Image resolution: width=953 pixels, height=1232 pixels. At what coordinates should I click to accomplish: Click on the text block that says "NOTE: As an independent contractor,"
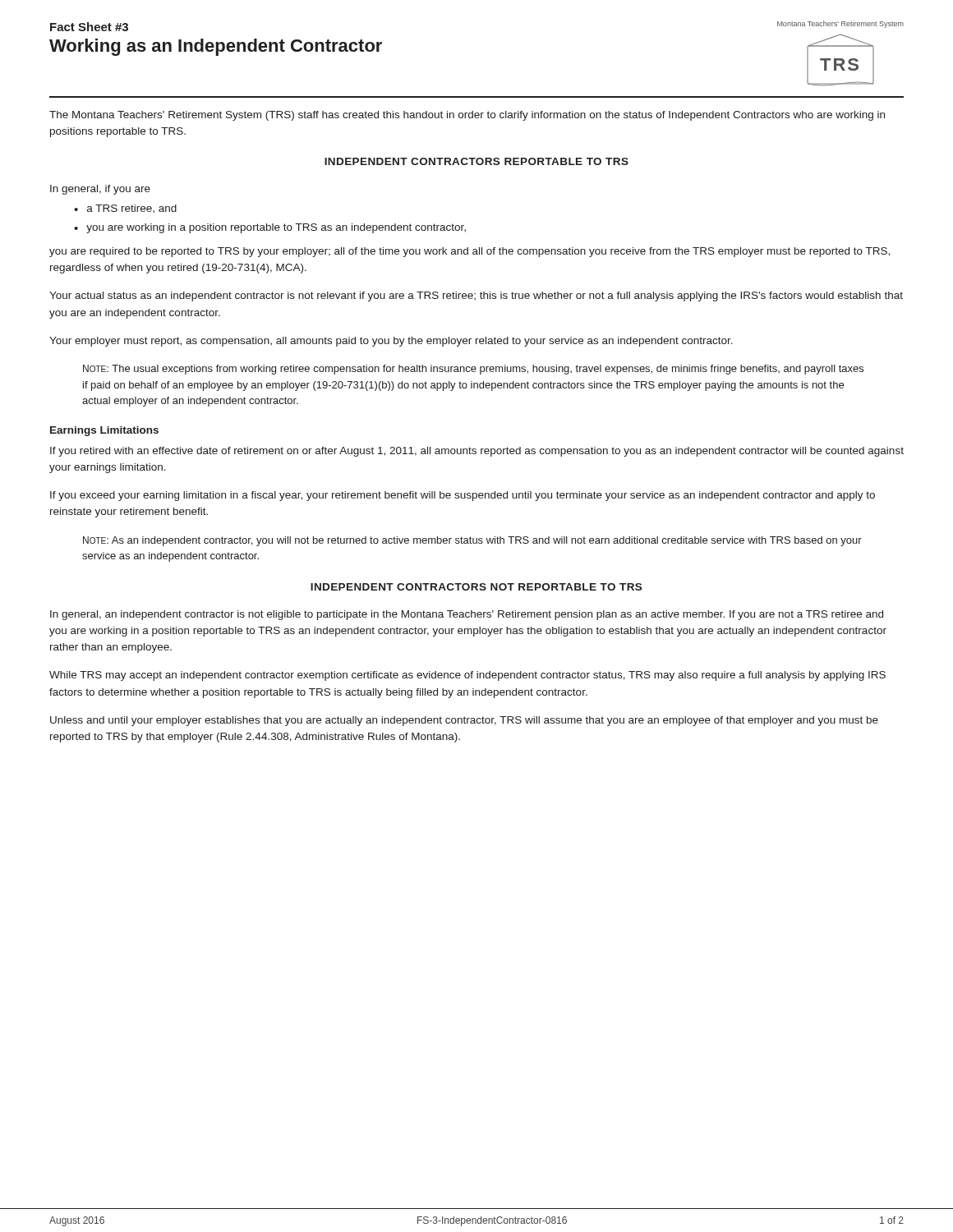point(472,548)
